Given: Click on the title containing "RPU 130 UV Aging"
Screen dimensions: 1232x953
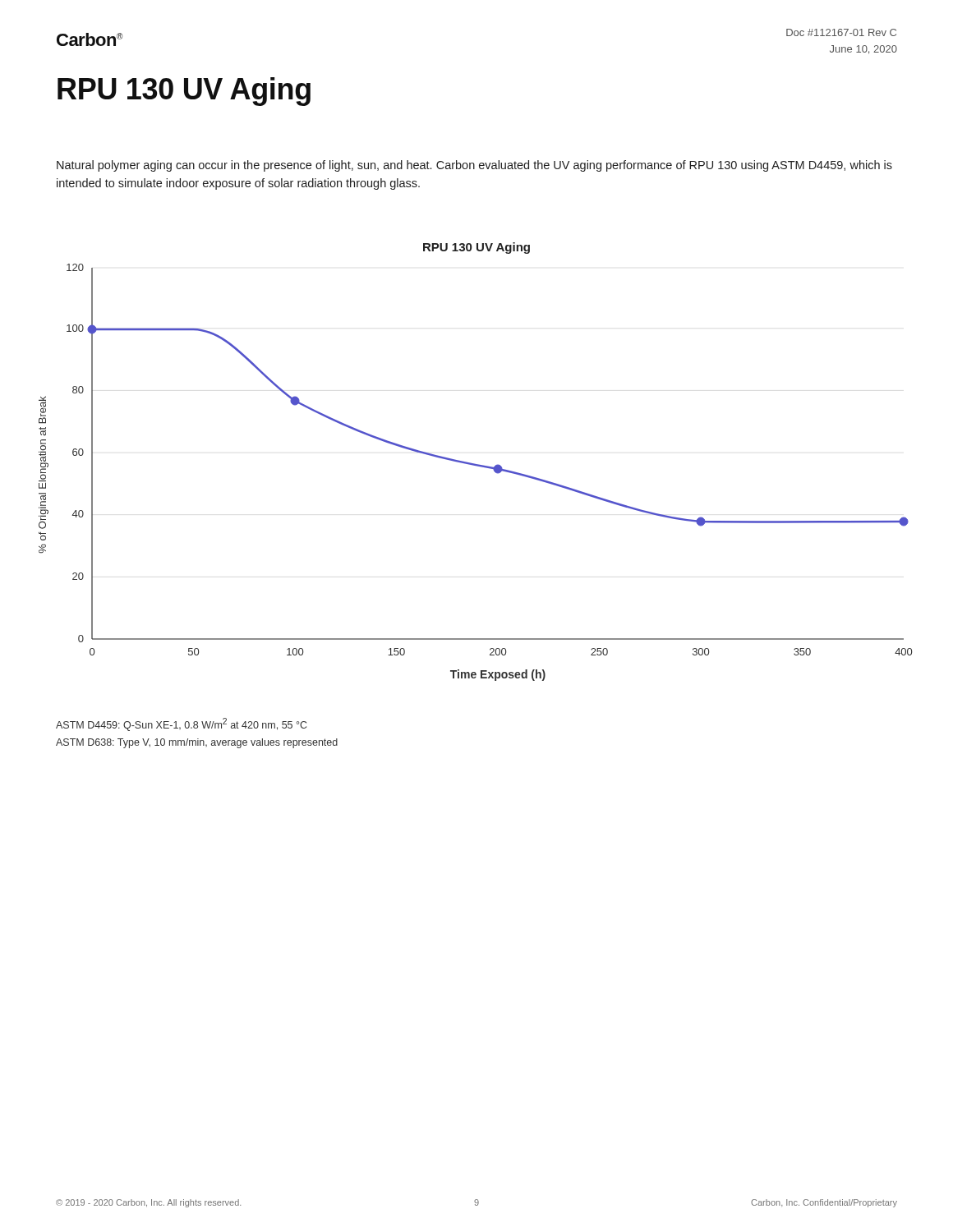Looking at the screenshot, I should point(184,90).
